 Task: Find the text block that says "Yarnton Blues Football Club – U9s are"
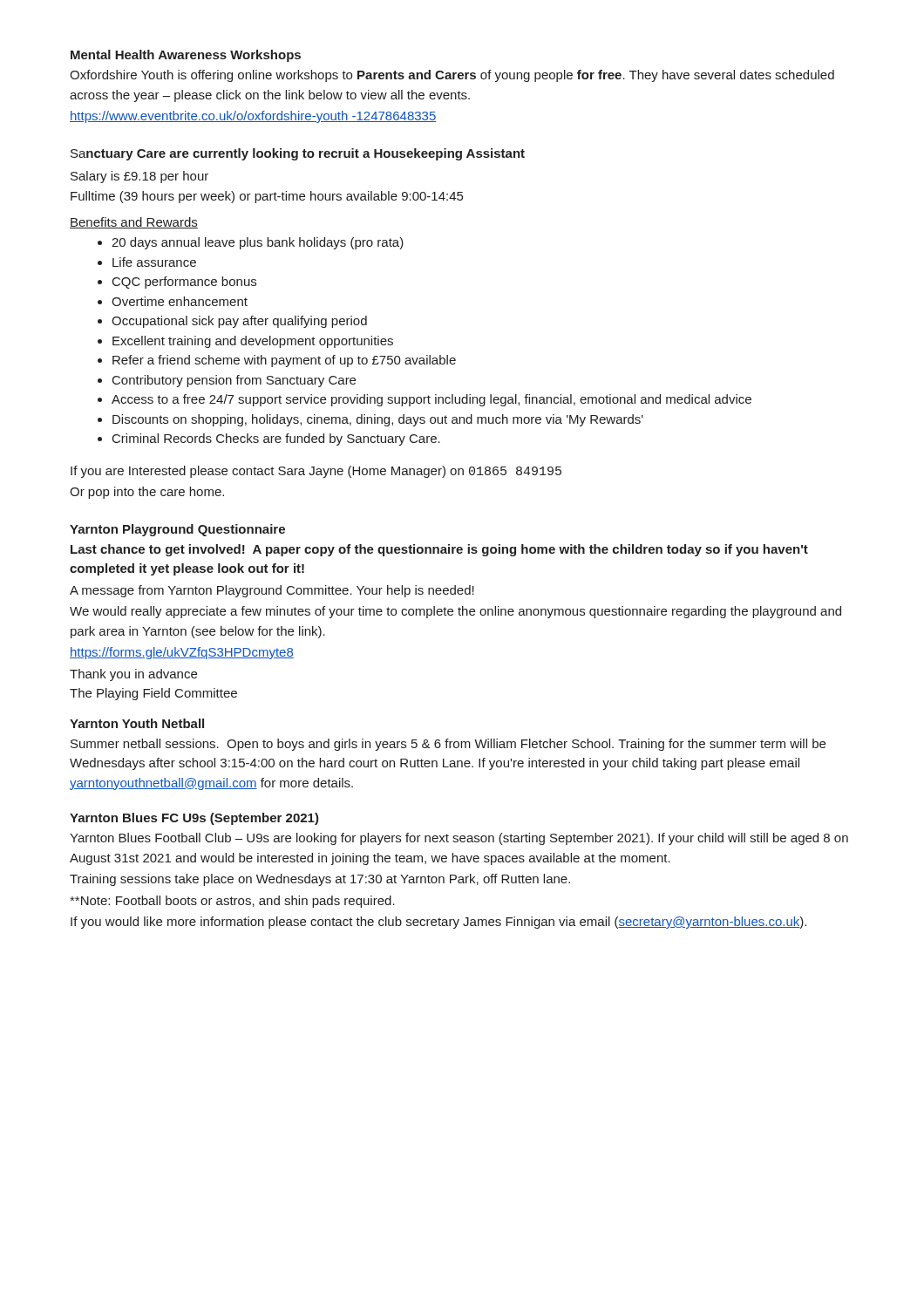[x=462, y=880]
